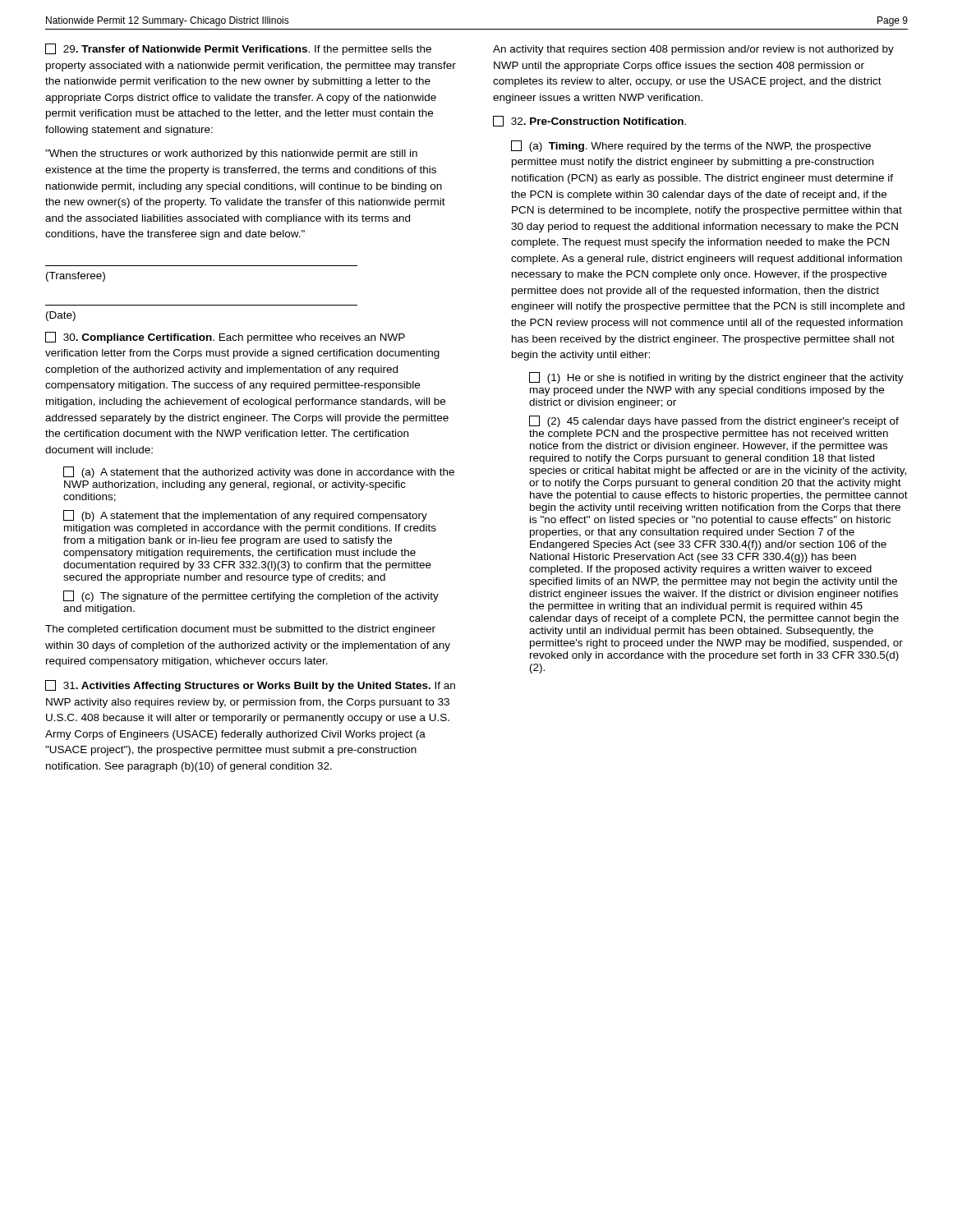Navigate to the passage starting "The completed certification"
Image resolution: width=953 pixels, height=1232 pixels.
248,645
